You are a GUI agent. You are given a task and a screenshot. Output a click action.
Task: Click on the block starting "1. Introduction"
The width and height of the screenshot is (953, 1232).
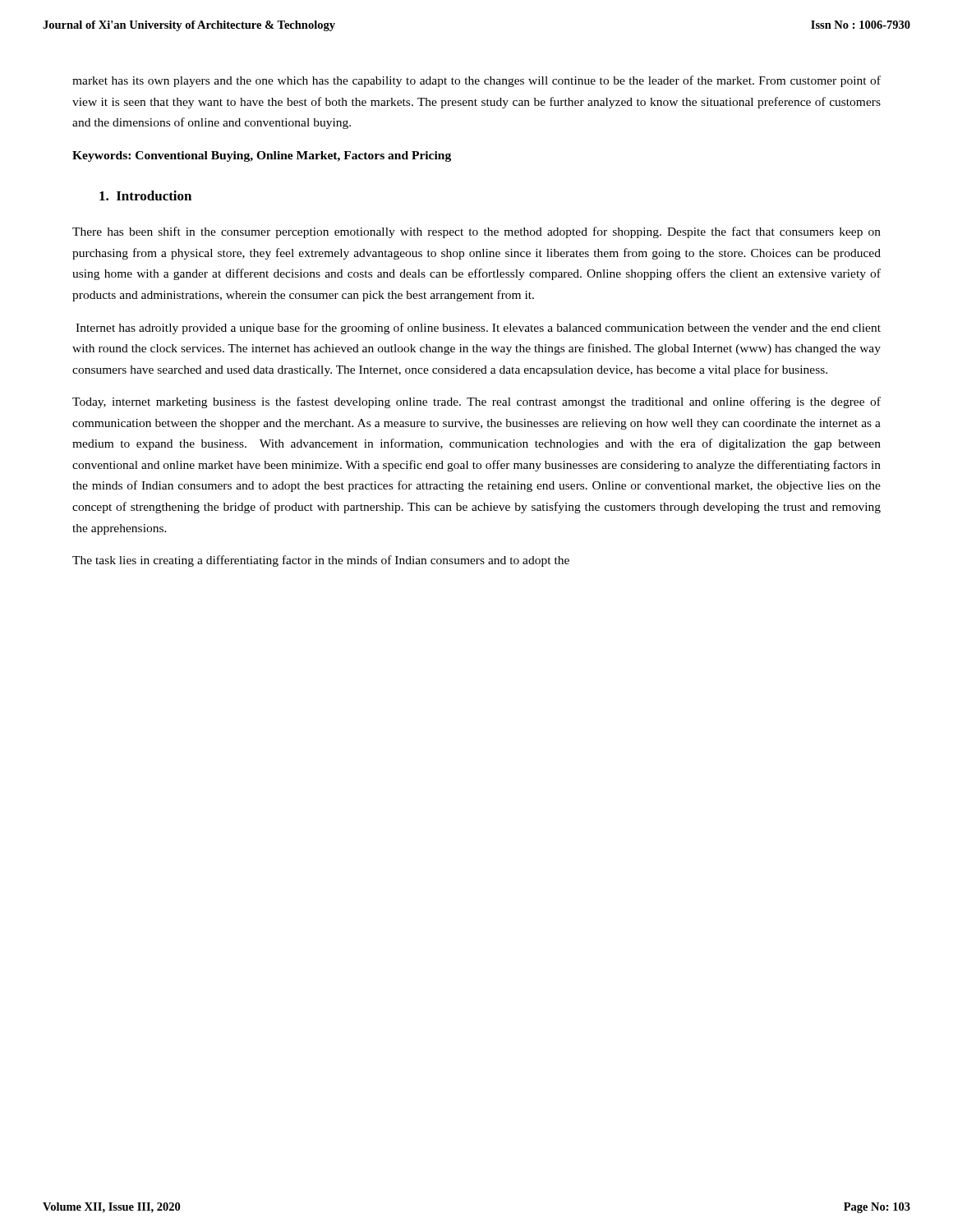145,196
